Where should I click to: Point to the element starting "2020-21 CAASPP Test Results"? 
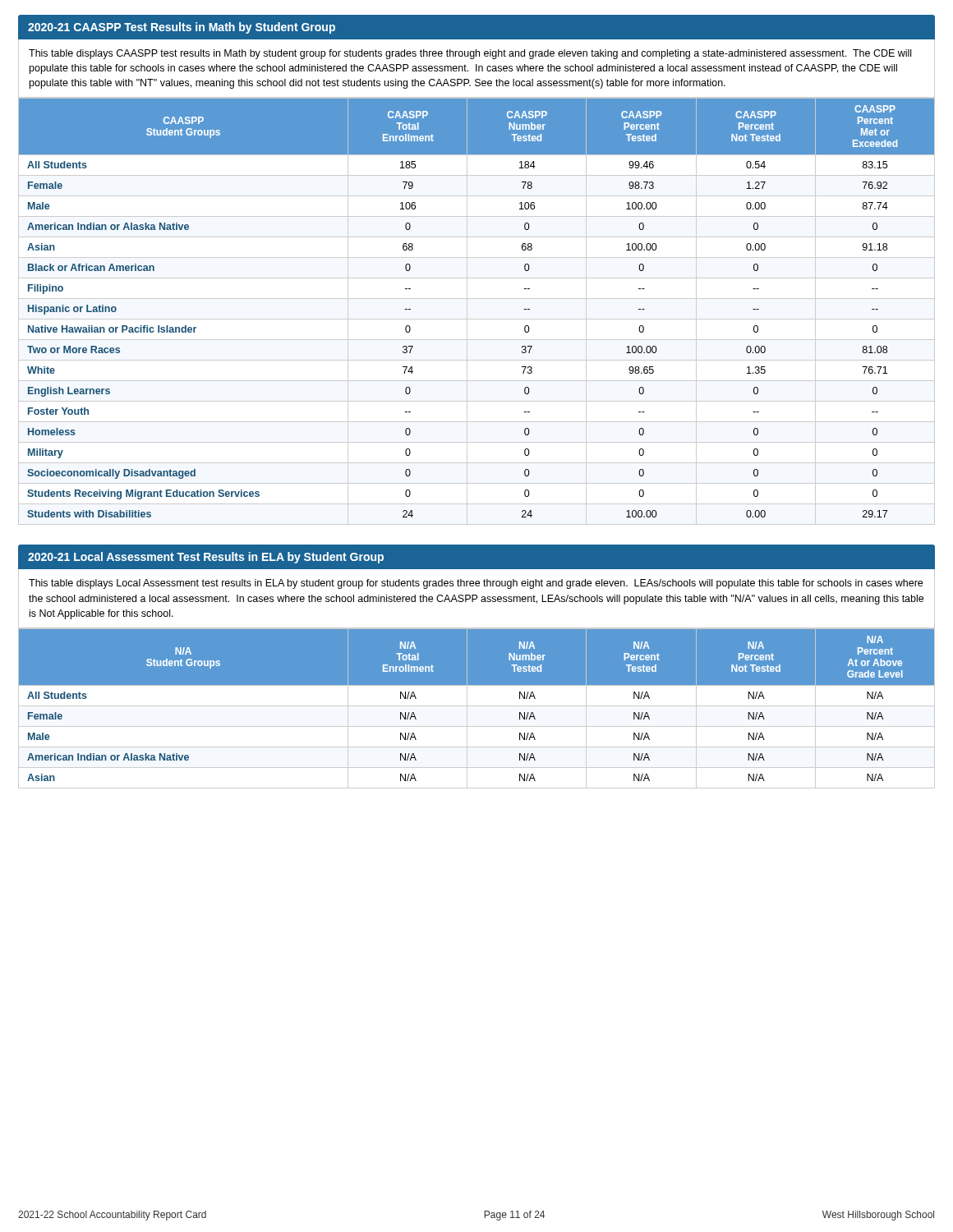click(182, 27)
